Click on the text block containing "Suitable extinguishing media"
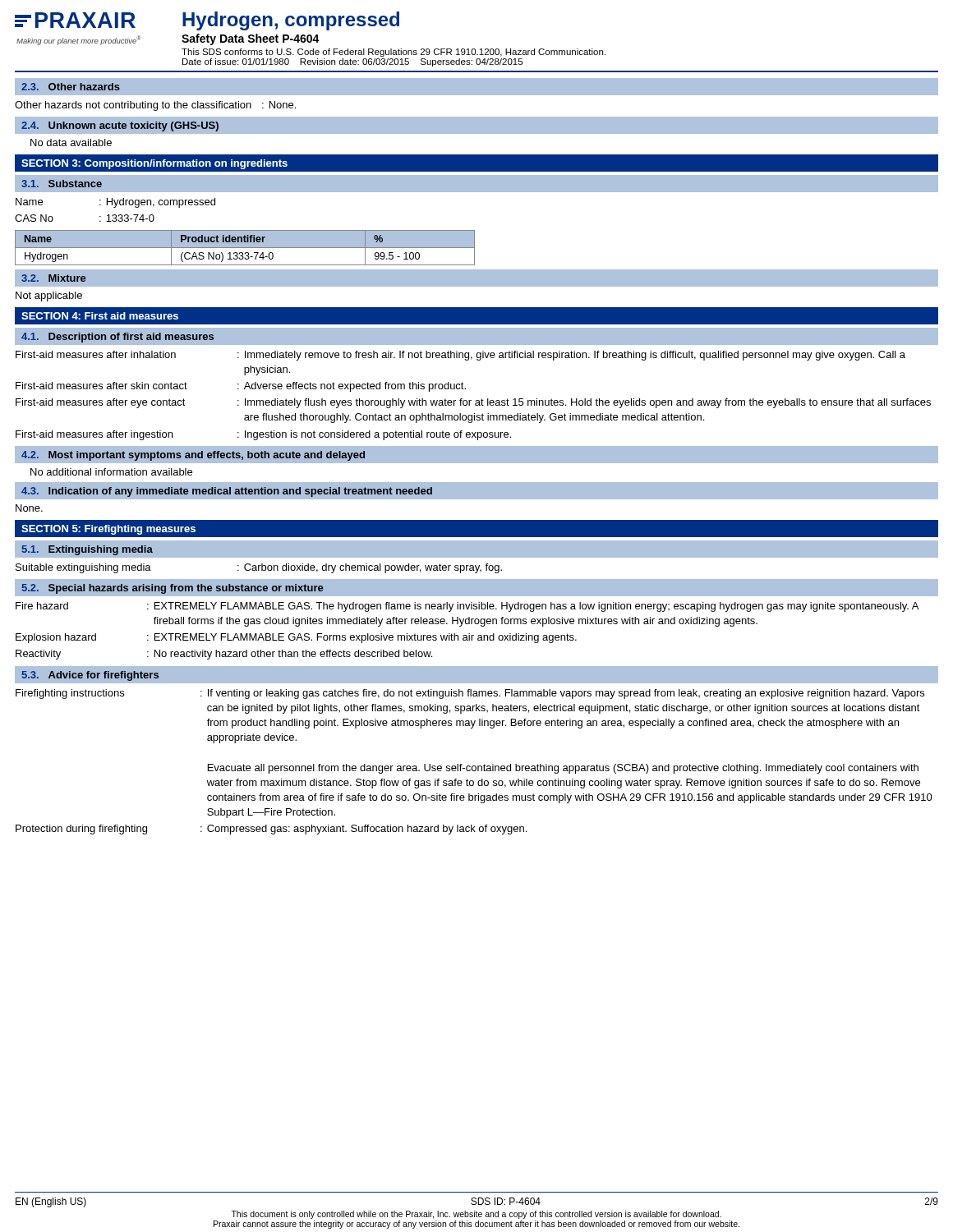Viewport: 953px width, 1232px height. [476, 567]
